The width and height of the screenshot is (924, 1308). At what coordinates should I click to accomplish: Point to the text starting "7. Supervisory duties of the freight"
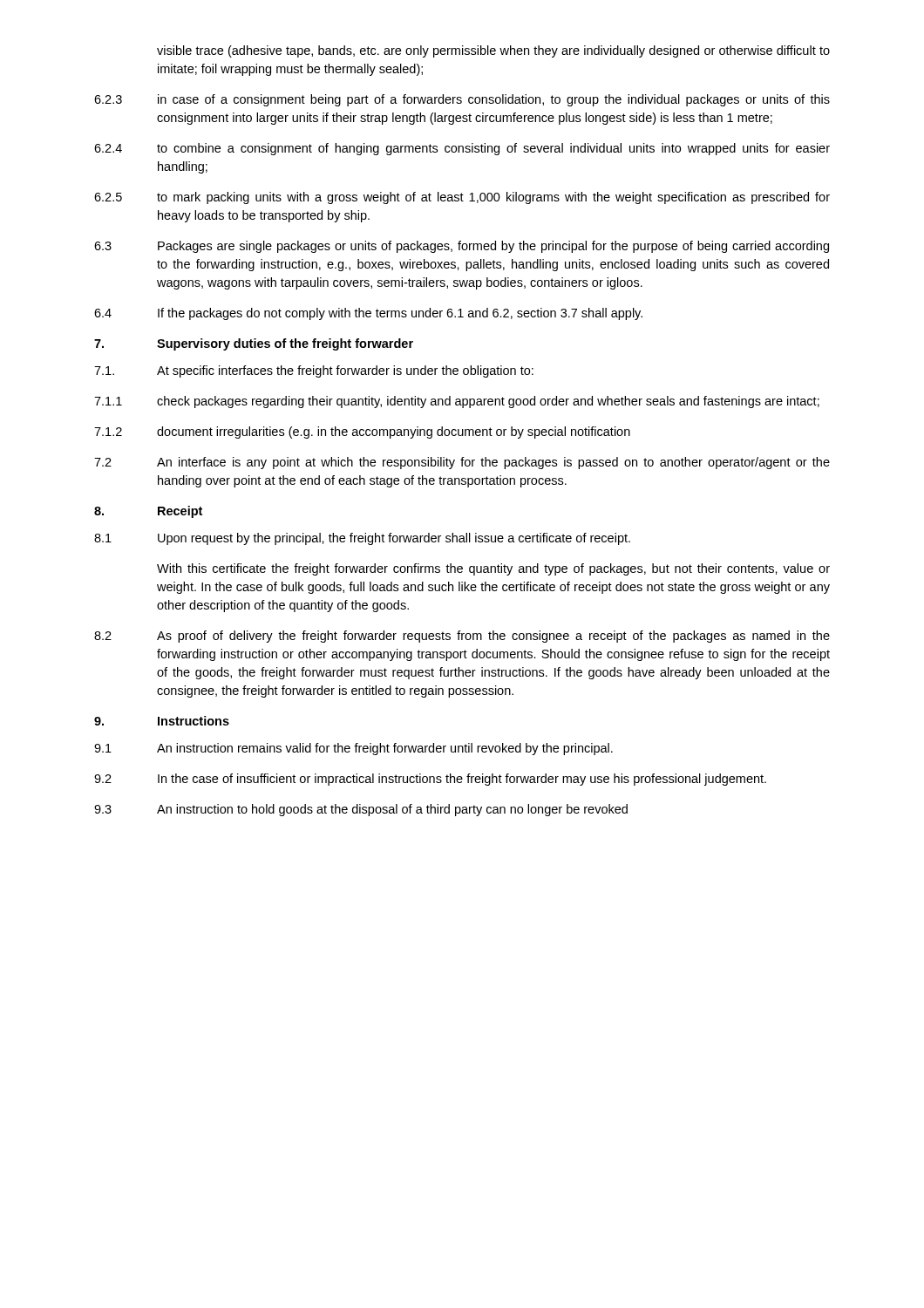254,344
